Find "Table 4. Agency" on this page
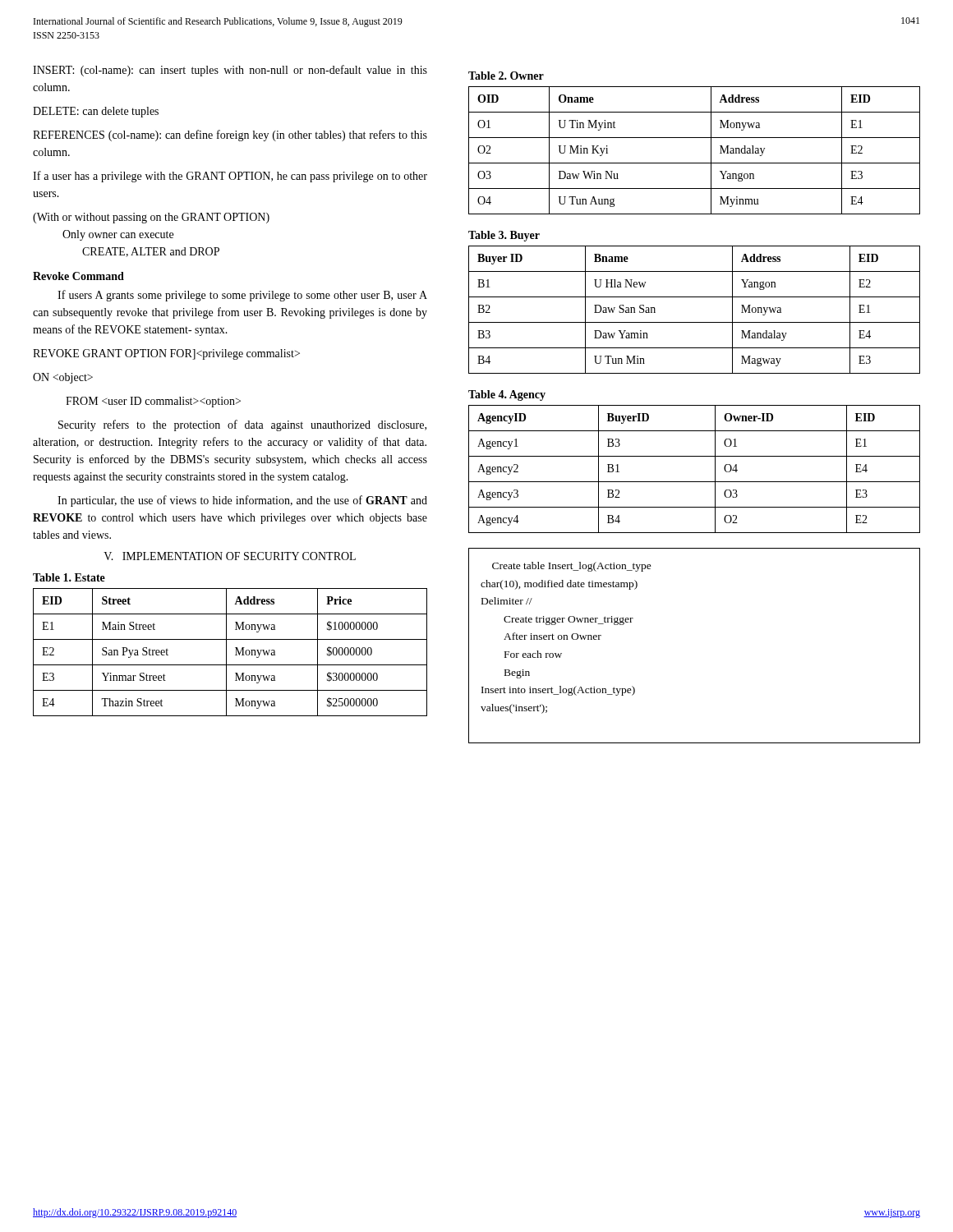This screenshot has height=1232, width=953. click(507, 395)
